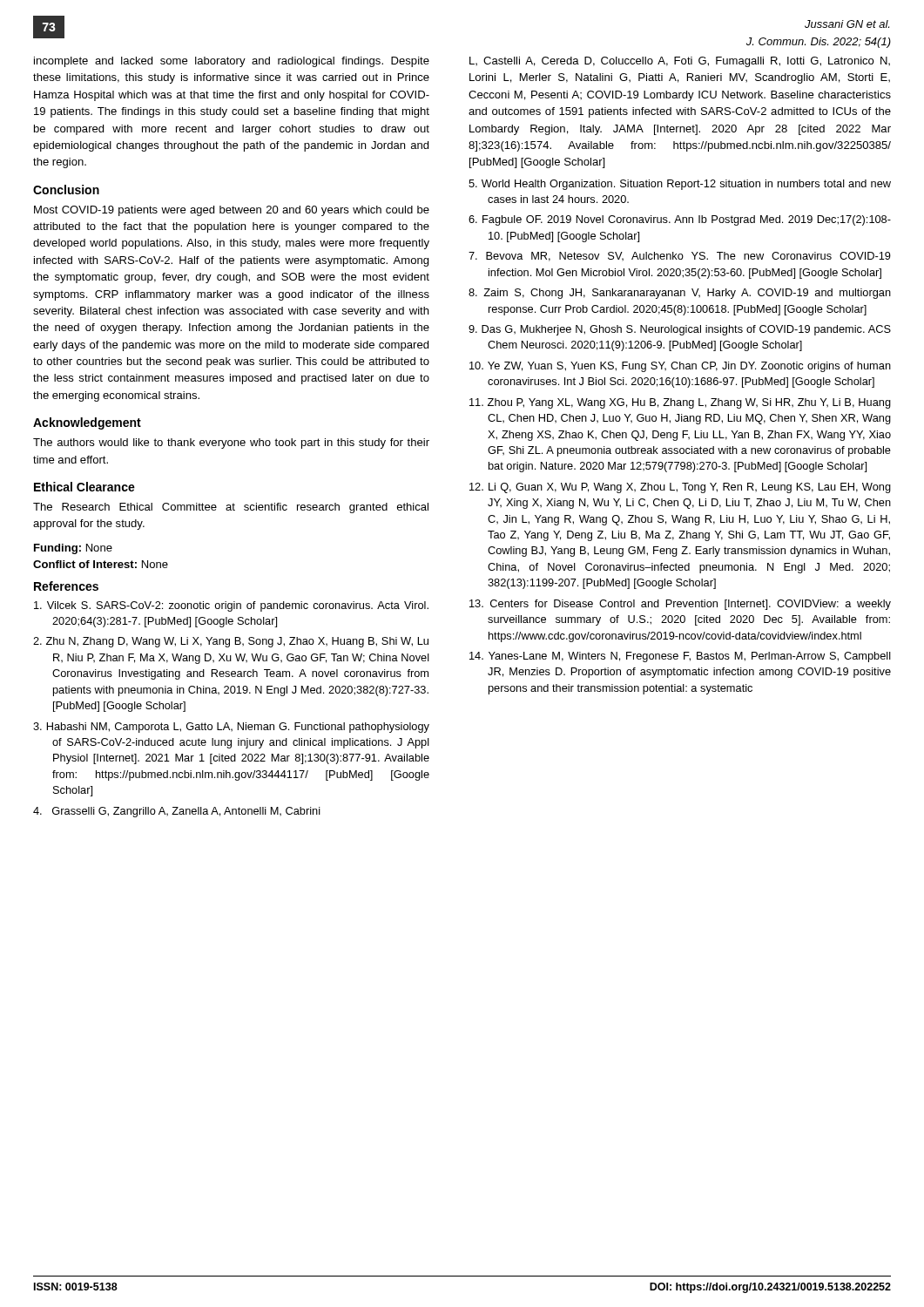Click the passage that begins "4. Grasselli G, Zangrillo A, Zanella A, Antonelli"
This screenshot has width=924, height=1307.
[177, 810]
